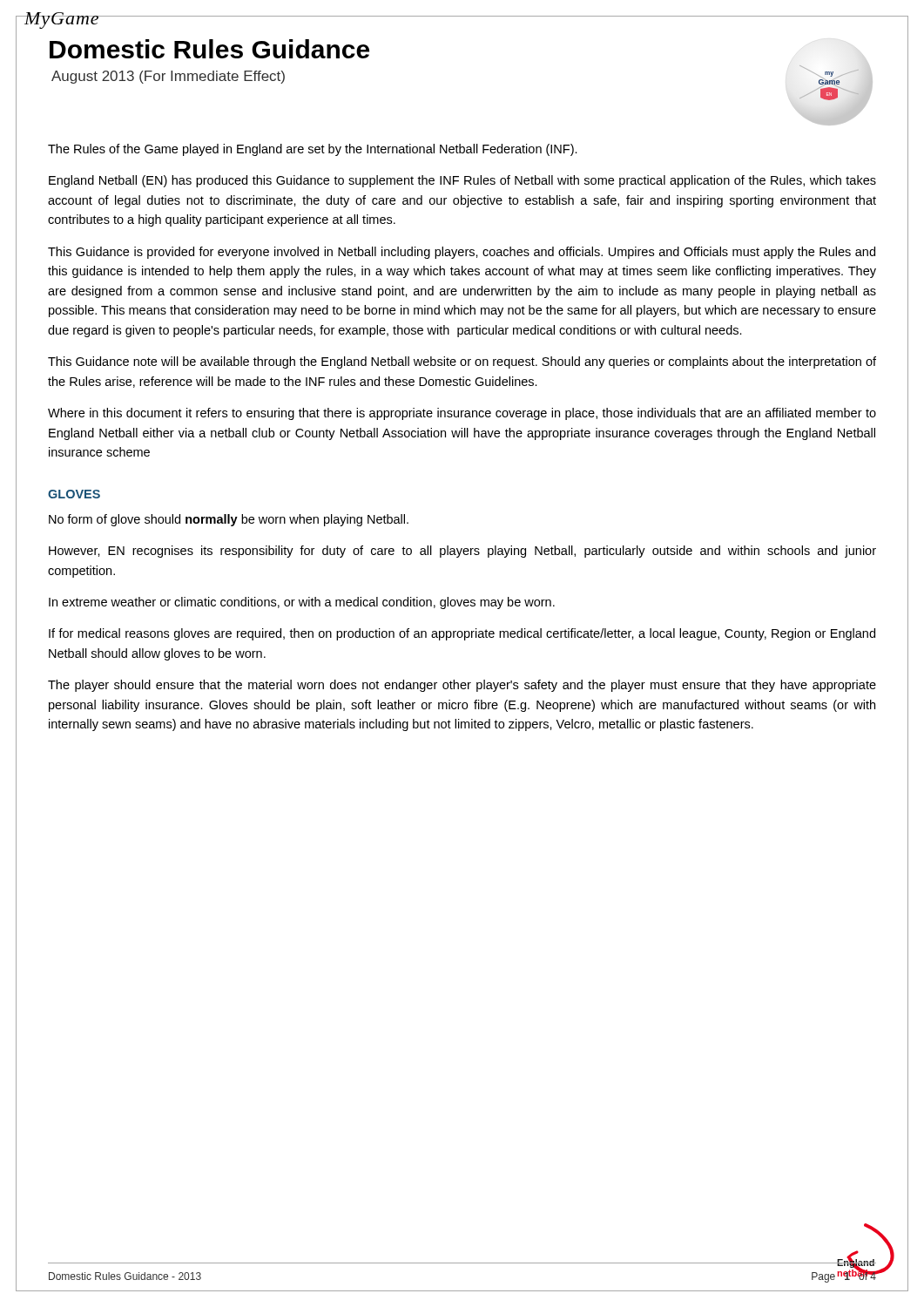Navigate to the text block starting "No form of glove should normally be"

click(229, 520)
